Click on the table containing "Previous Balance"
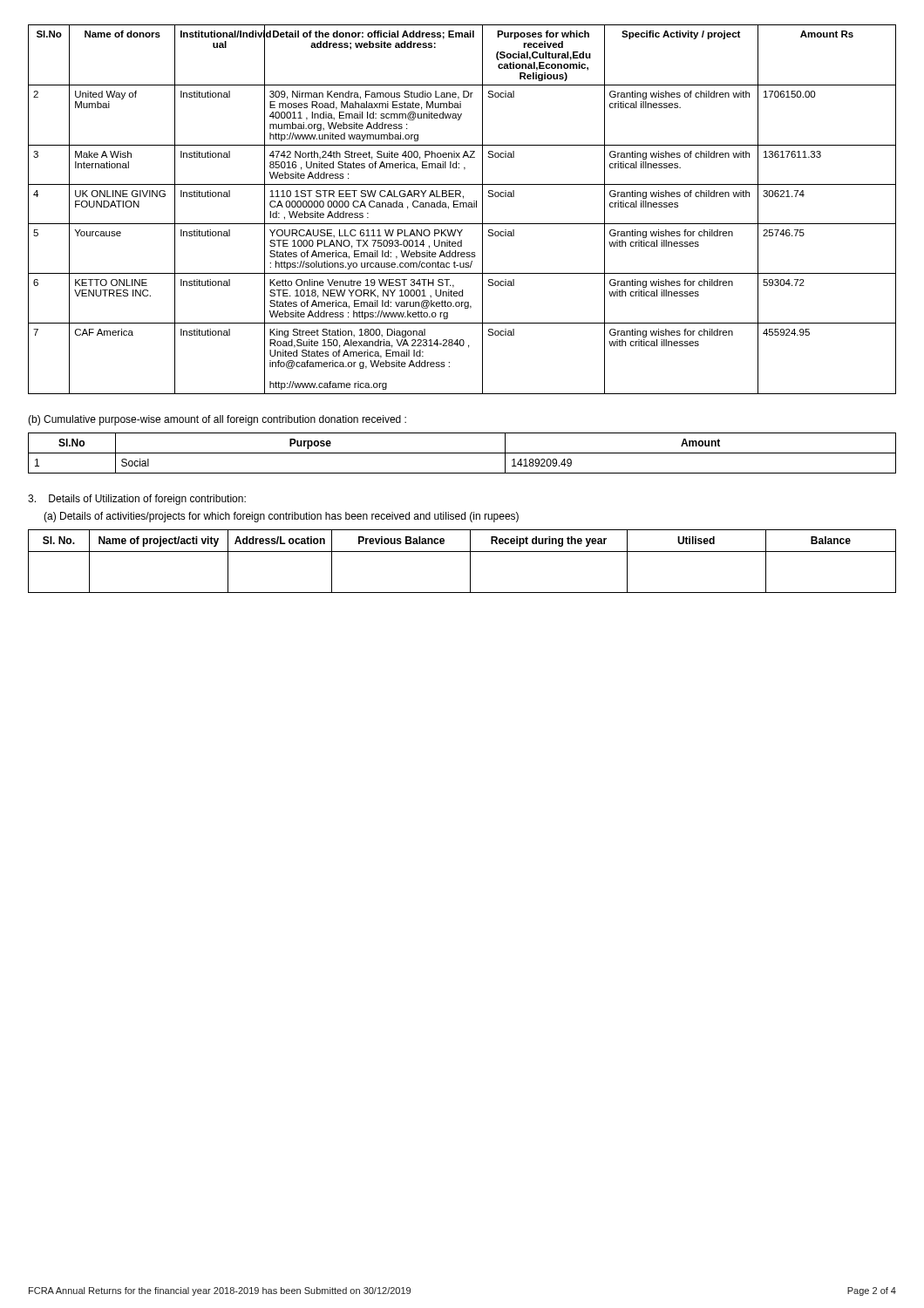Screen dimensions: 1308x924 462,561
